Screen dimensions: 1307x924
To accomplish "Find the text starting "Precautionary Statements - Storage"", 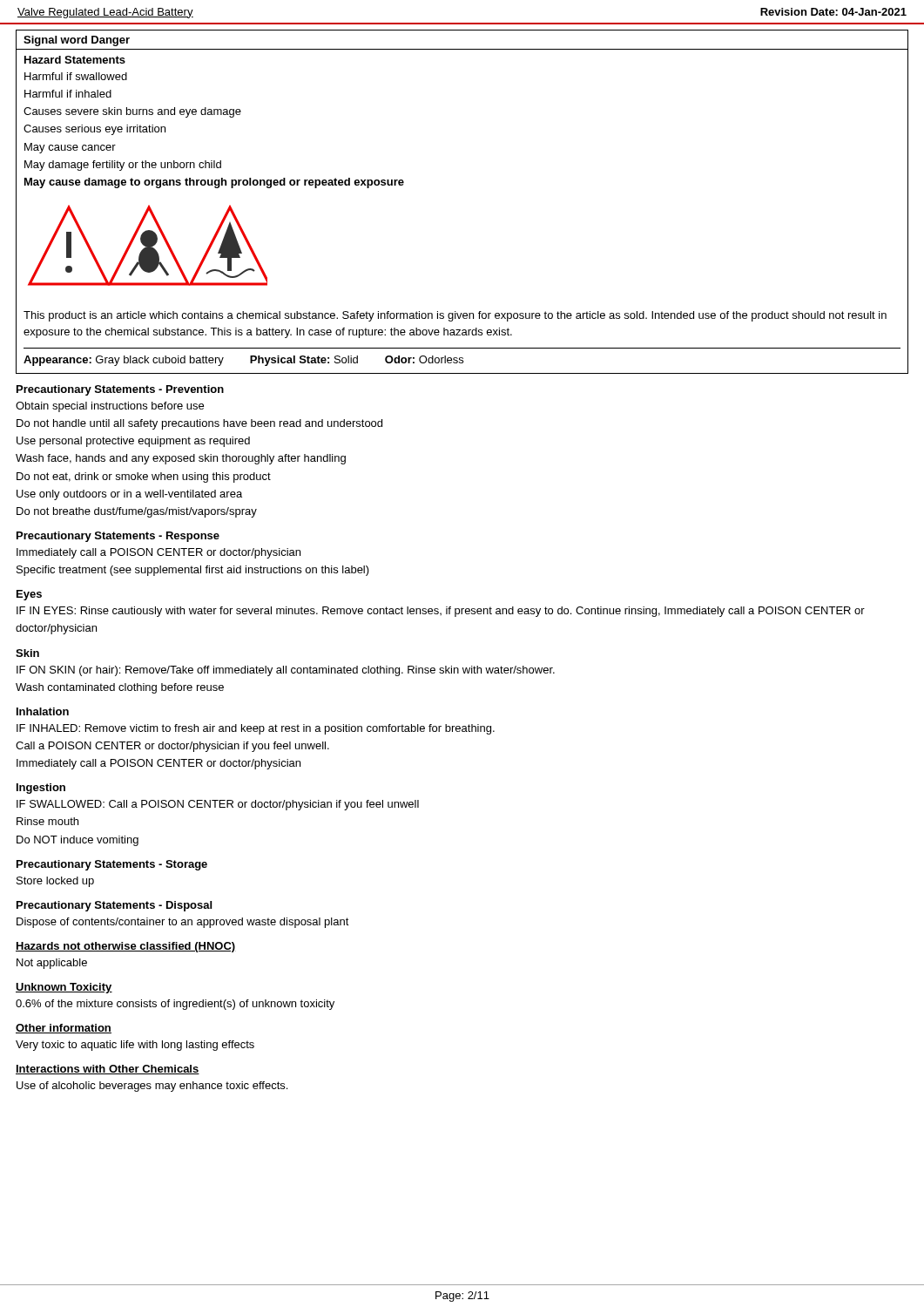I will (112, 864).
